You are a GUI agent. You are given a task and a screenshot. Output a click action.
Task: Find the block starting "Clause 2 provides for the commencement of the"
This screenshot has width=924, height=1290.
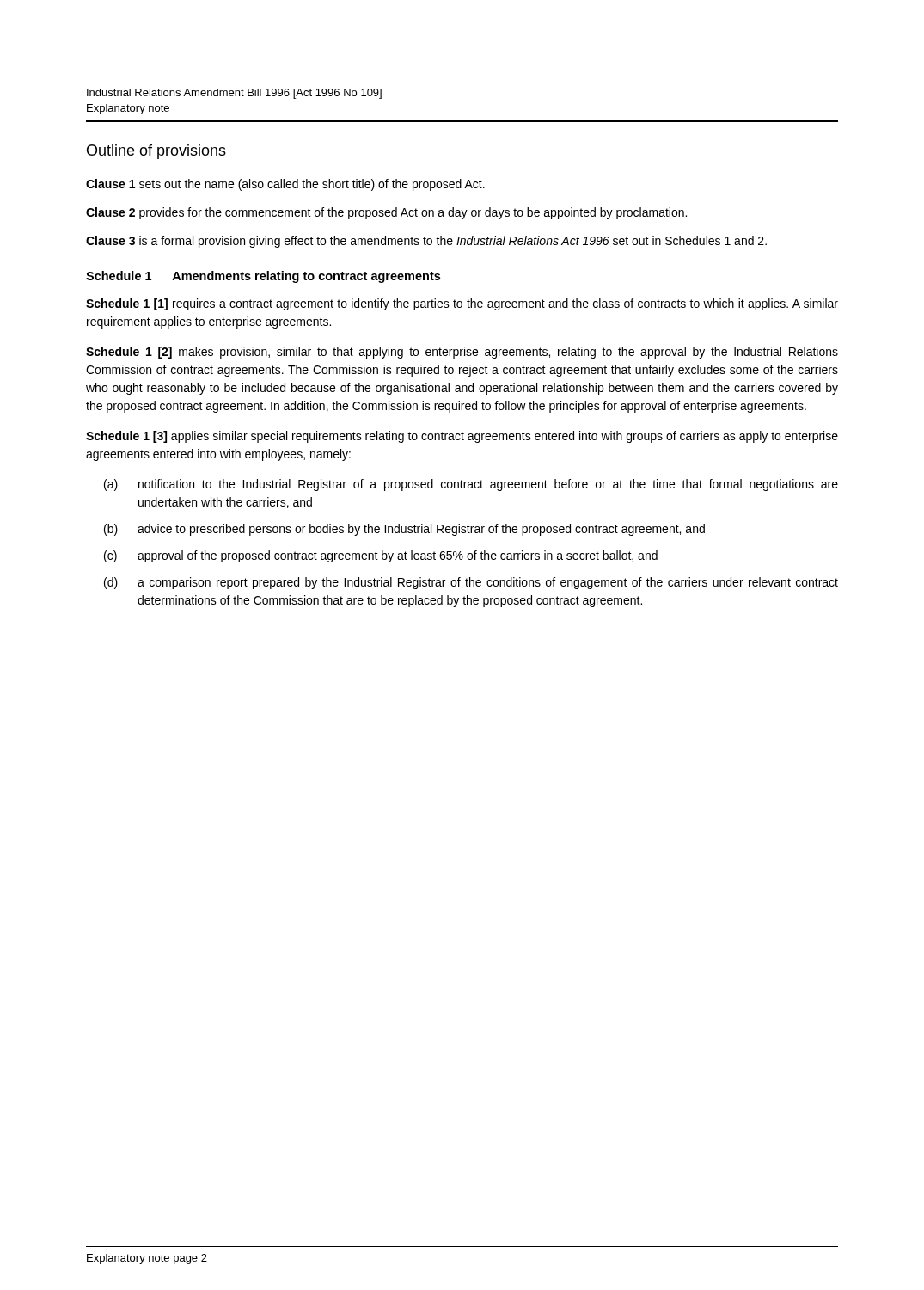coord(387,212)
